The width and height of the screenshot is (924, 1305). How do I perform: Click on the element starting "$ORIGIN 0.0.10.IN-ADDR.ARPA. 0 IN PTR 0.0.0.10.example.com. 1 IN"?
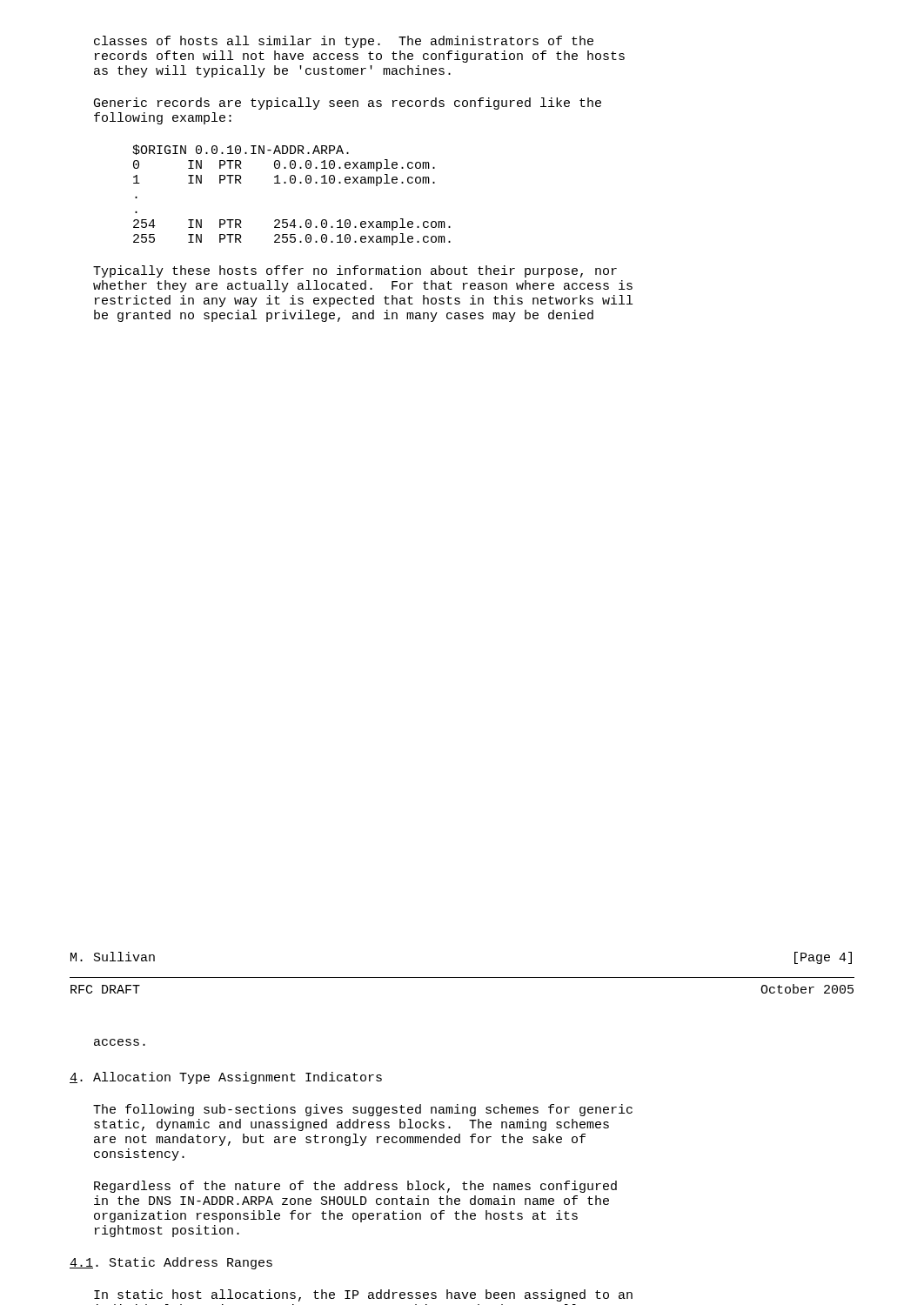241,150
